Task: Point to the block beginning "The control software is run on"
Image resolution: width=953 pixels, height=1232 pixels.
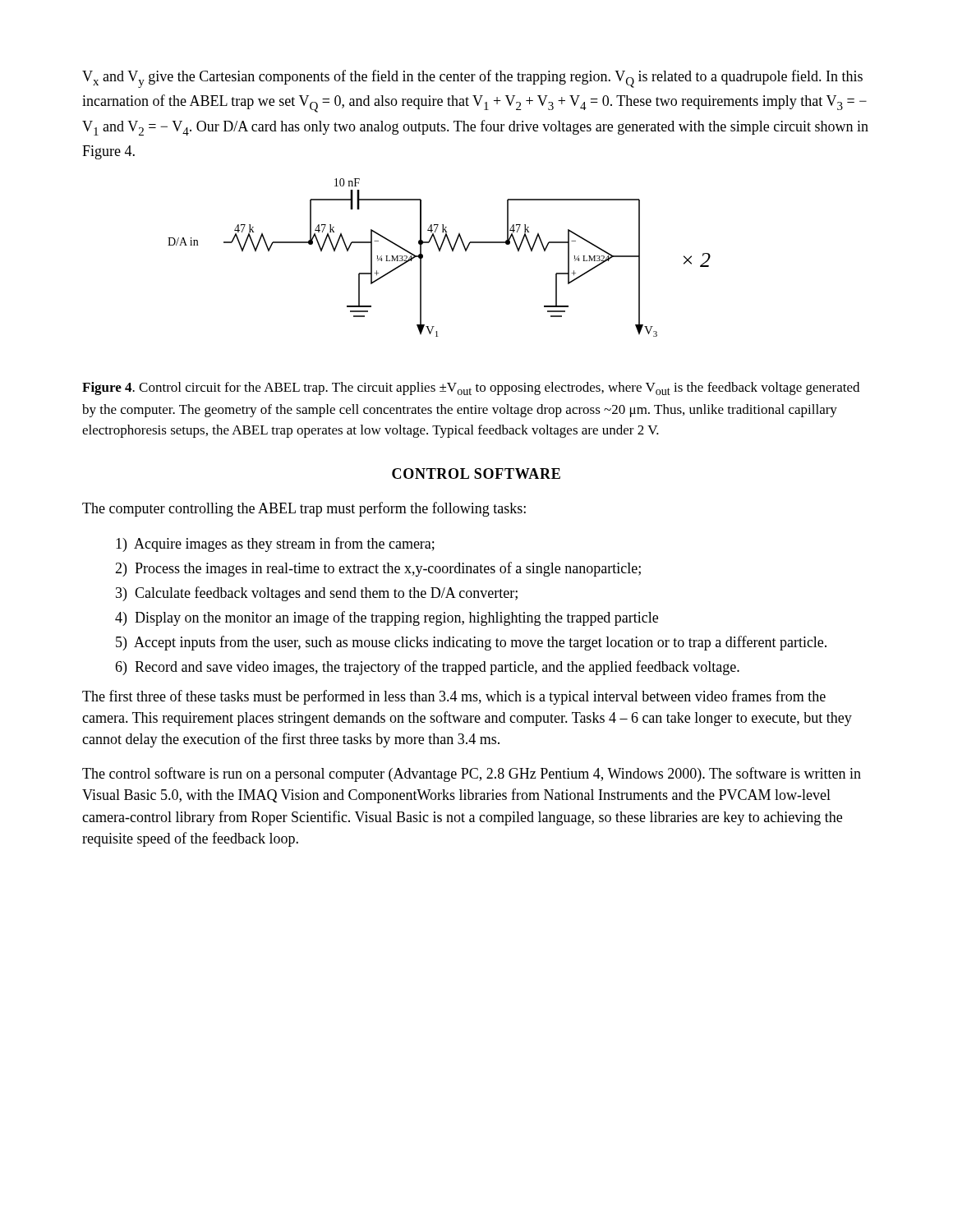Action: coord(472,806)
